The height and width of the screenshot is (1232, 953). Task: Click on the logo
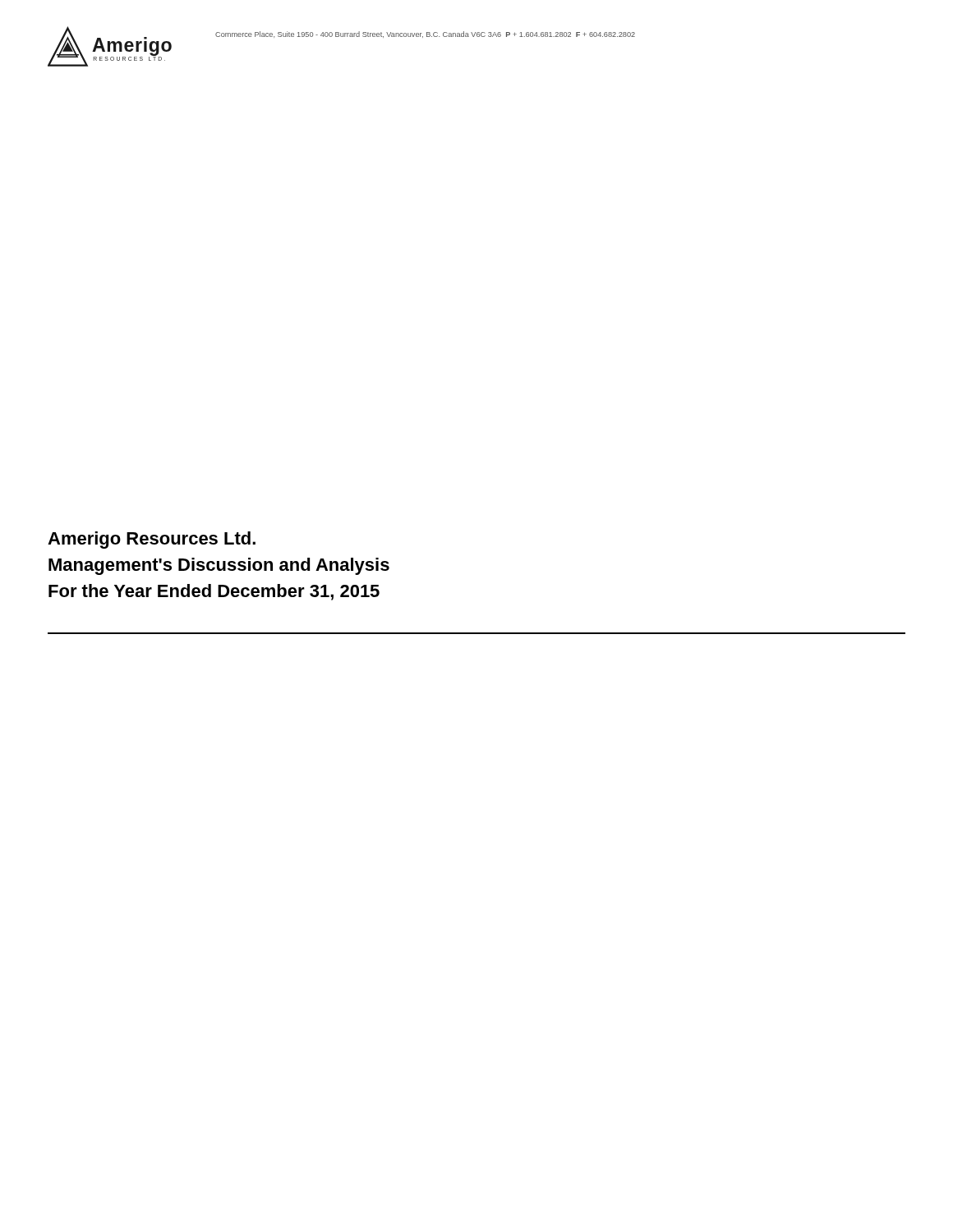(x=122, y=48)
